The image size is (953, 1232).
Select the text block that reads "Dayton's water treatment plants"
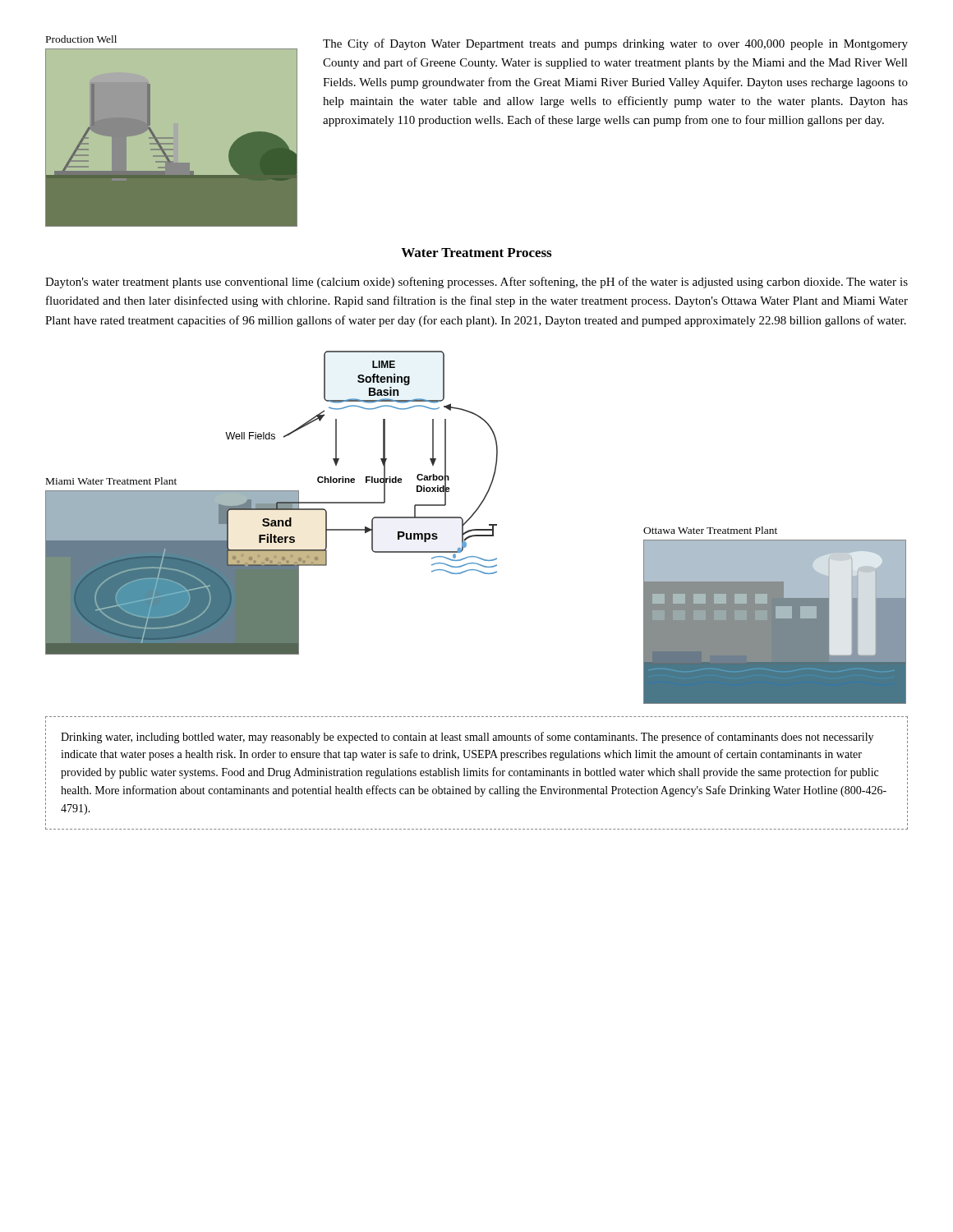click(x=476, y=301)
